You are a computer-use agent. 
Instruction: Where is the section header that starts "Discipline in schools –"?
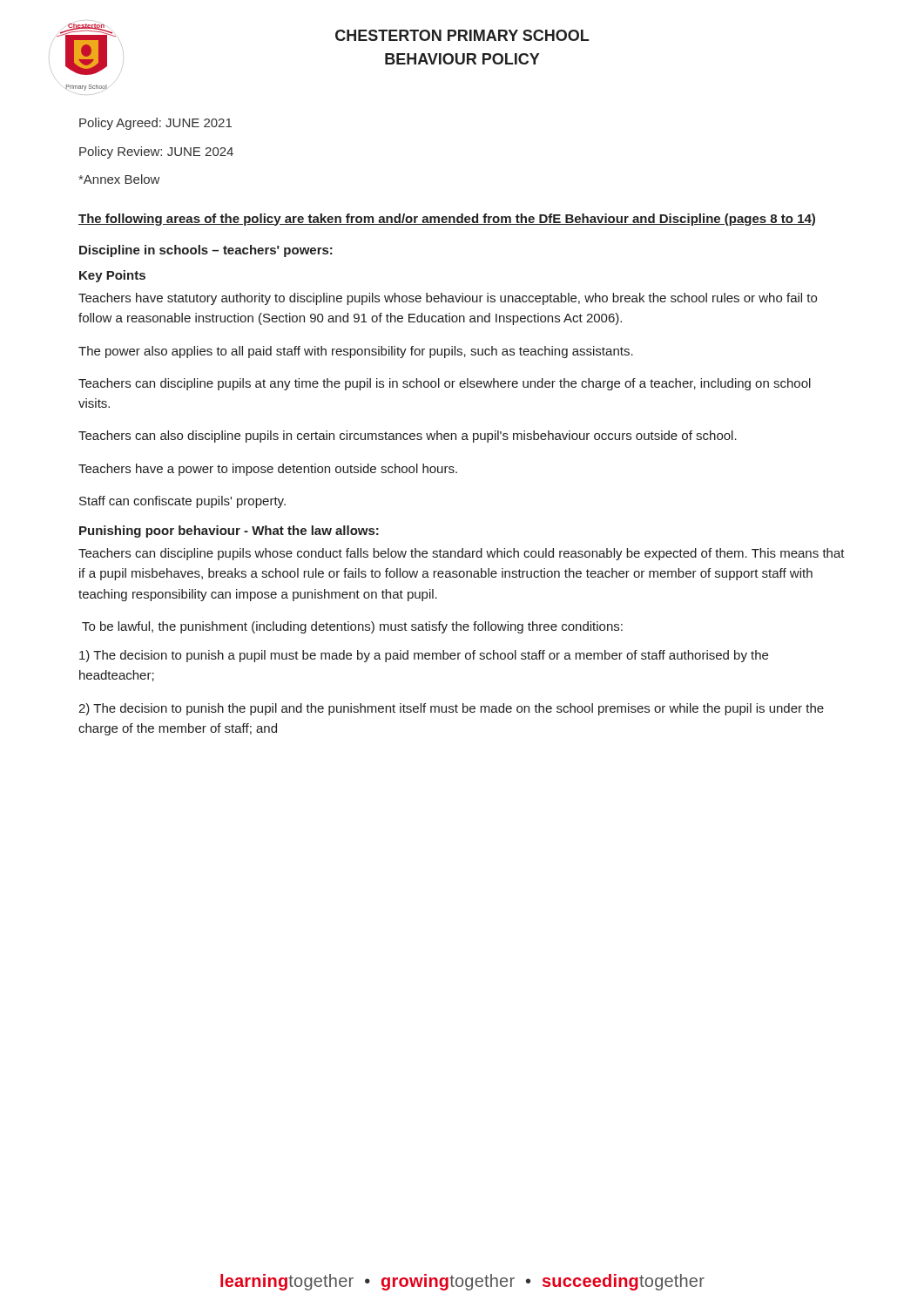(206, 250)
